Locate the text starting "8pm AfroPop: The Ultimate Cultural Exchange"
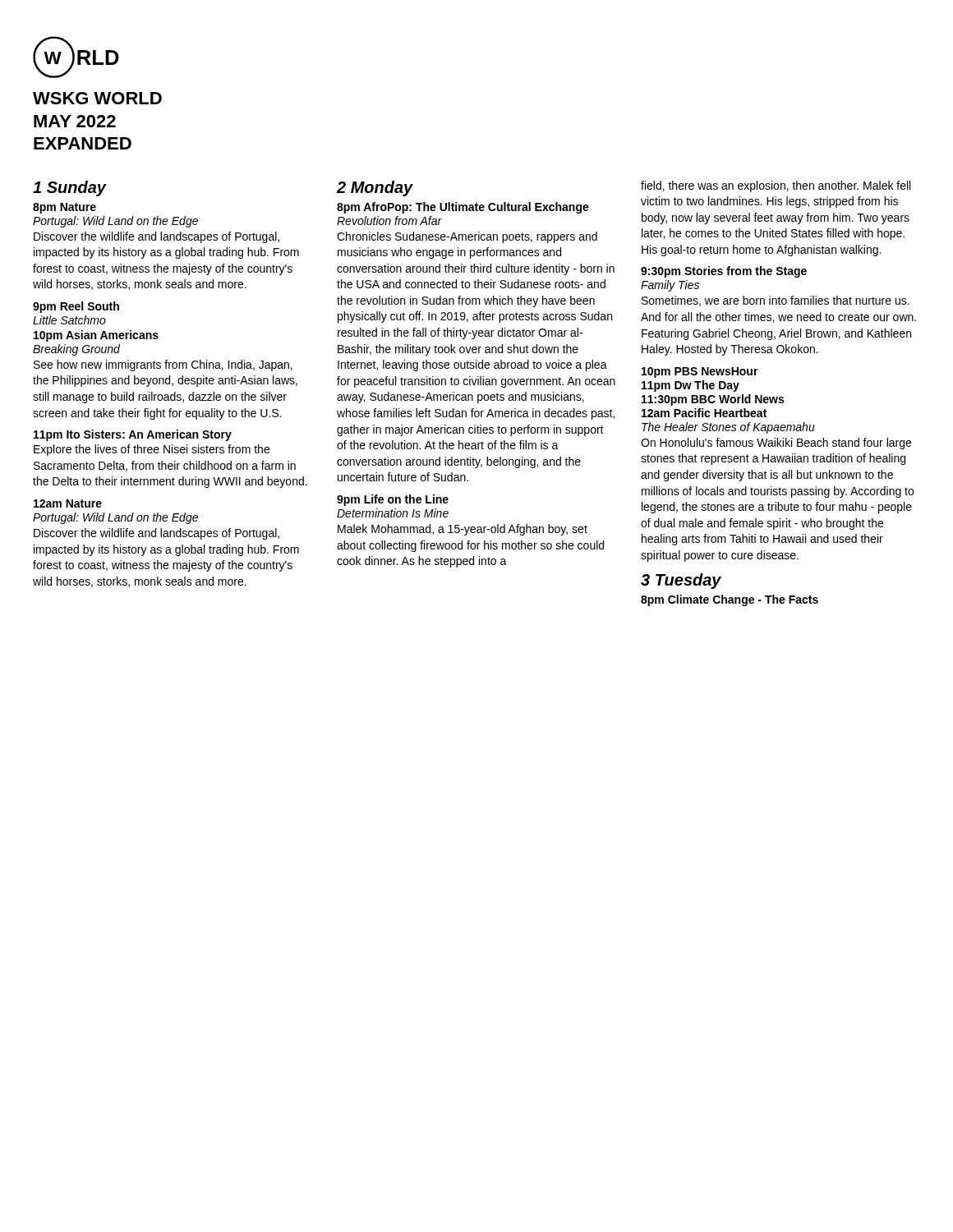 tap(476, 343)
